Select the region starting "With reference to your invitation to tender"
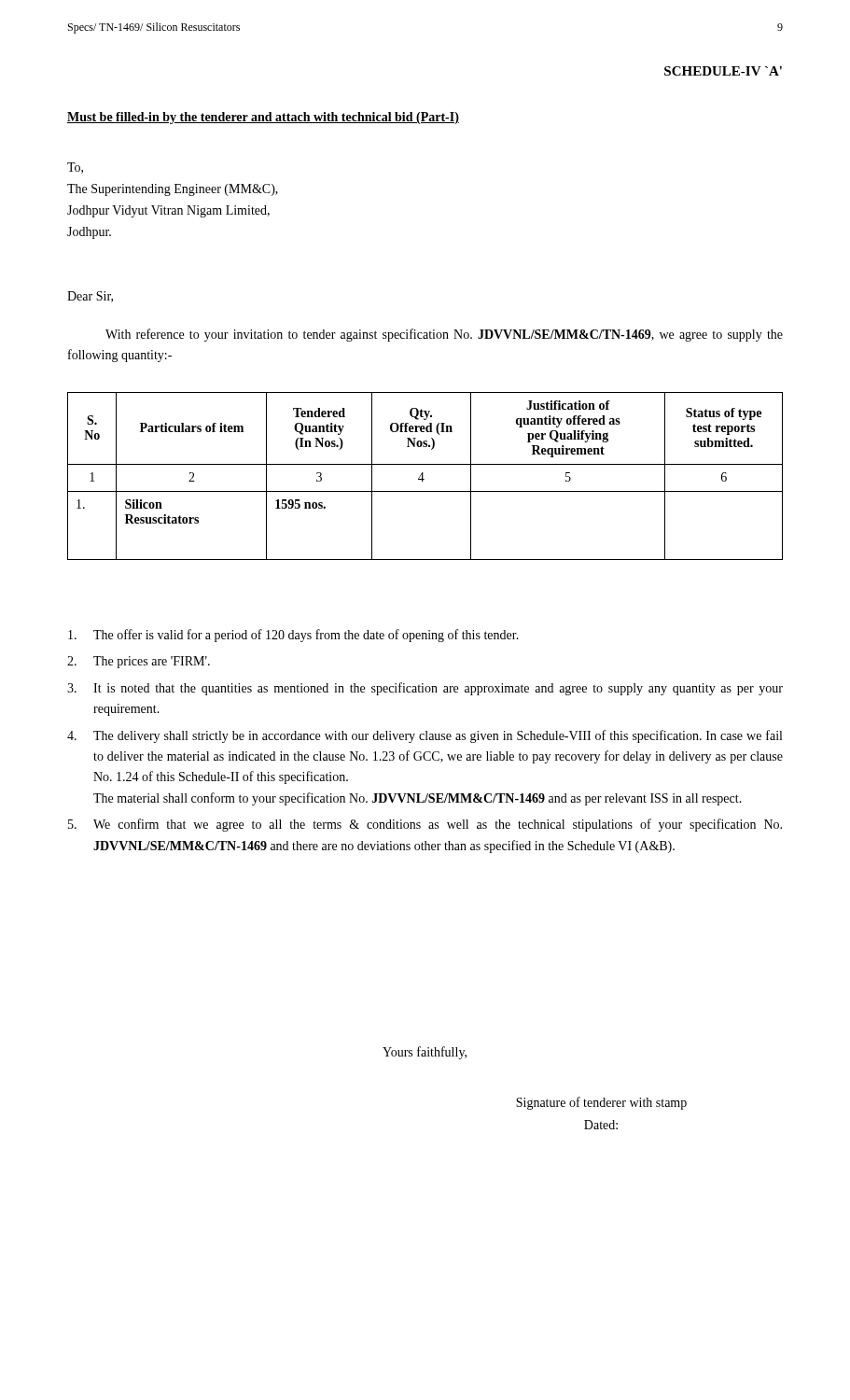This screenshot has height=1400, width=850. [x=425, y=345]
